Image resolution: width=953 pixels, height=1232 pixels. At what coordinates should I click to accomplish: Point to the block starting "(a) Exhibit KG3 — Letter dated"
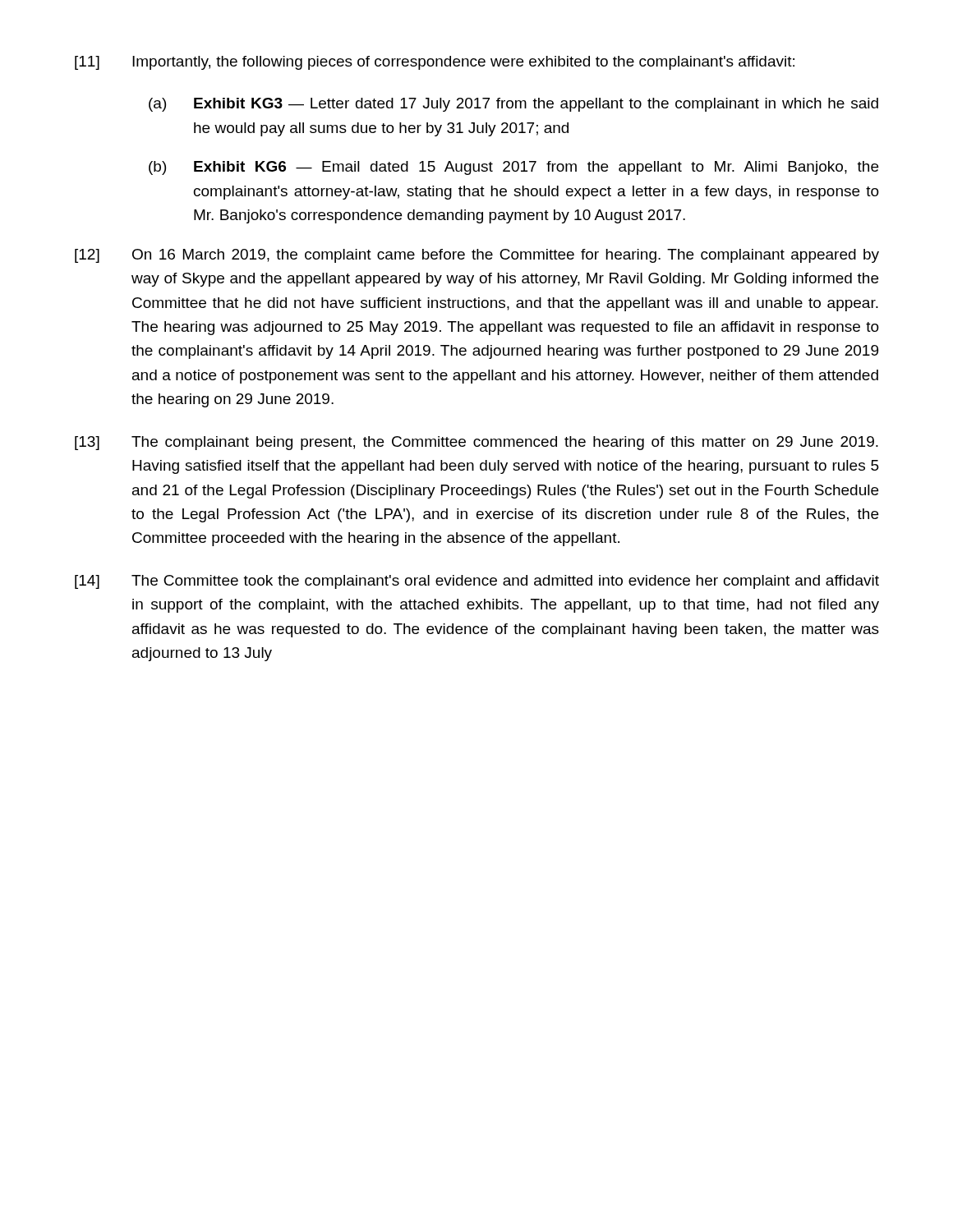point(513,116)
